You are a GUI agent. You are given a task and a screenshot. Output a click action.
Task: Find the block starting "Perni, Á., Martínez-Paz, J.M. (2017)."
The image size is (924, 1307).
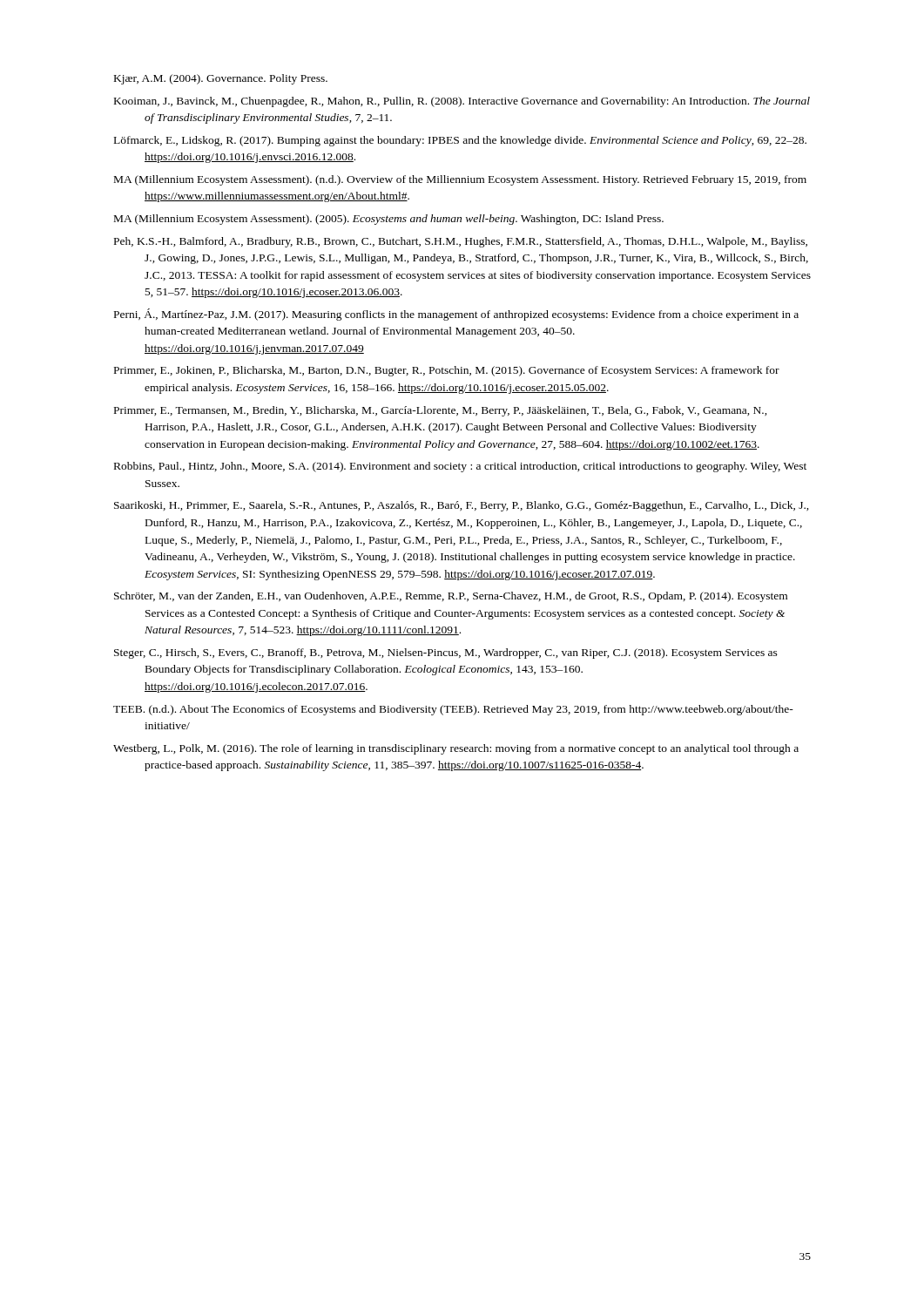point(456,331)
